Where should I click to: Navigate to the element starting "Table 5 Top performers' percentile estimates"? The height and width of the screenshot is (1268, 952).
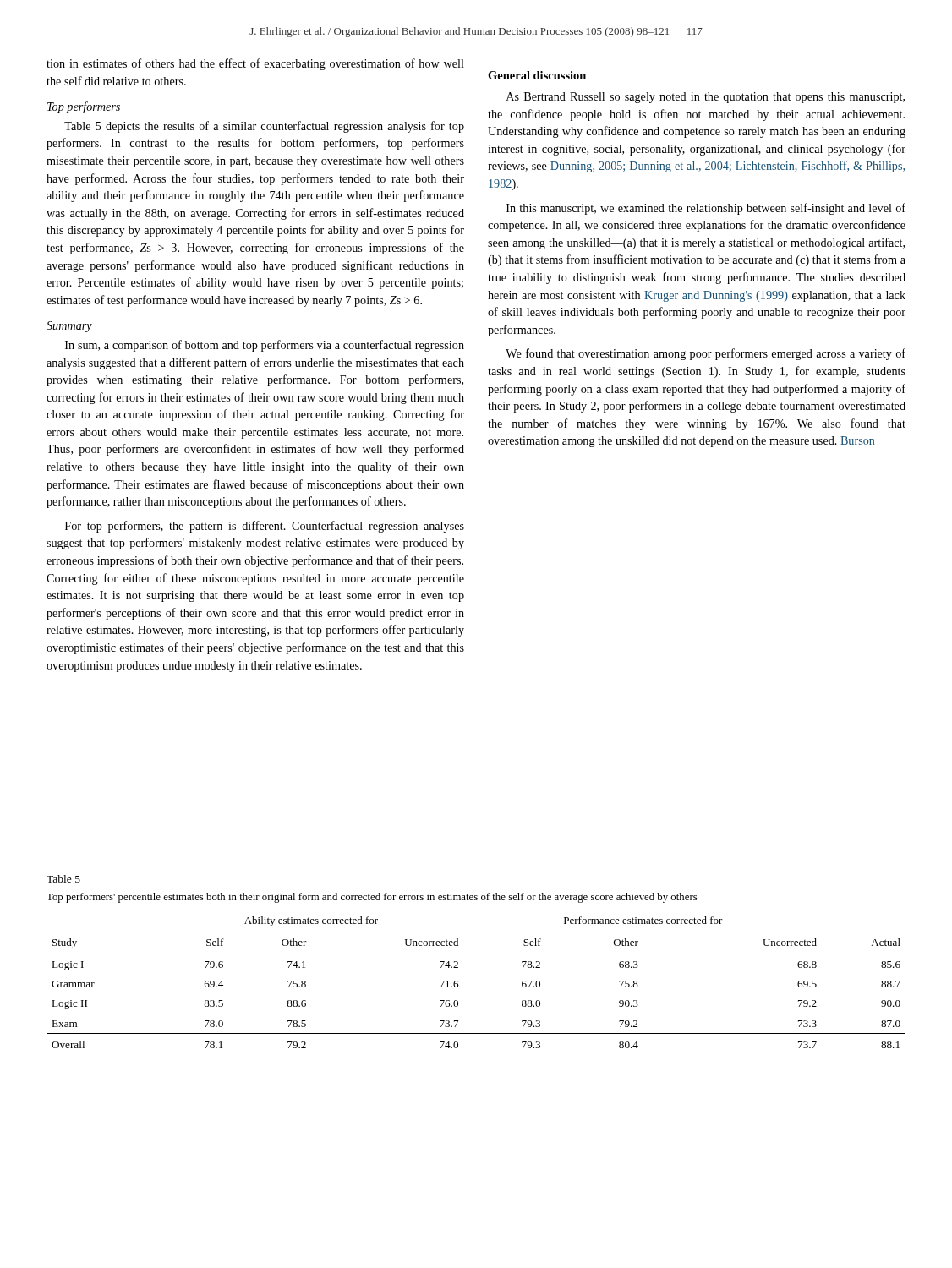pyautogui.click(x=476, y=888)
